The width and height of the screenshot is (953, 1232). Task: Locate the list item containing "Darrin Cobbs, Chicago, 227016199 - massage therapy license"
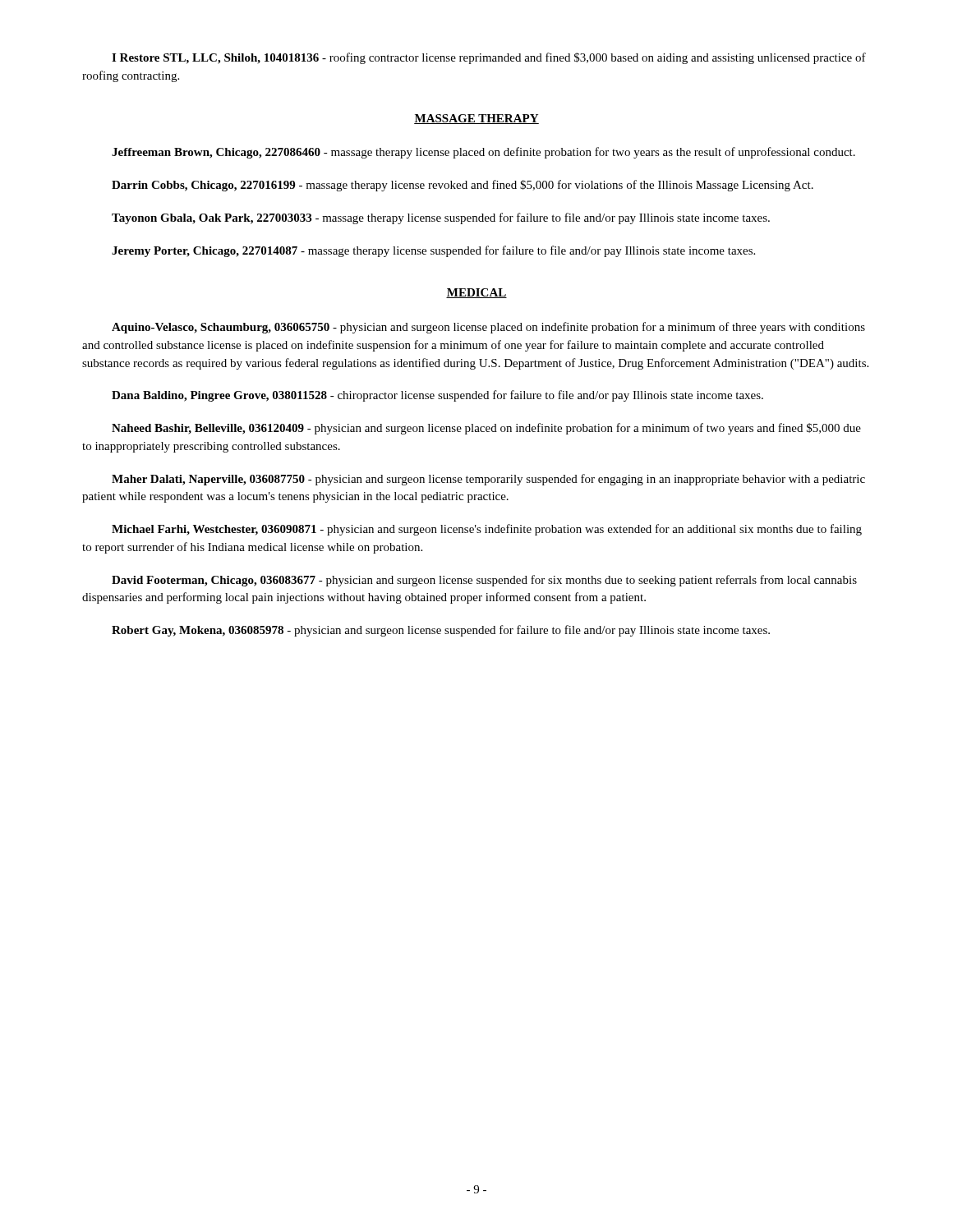click(476, 185)
